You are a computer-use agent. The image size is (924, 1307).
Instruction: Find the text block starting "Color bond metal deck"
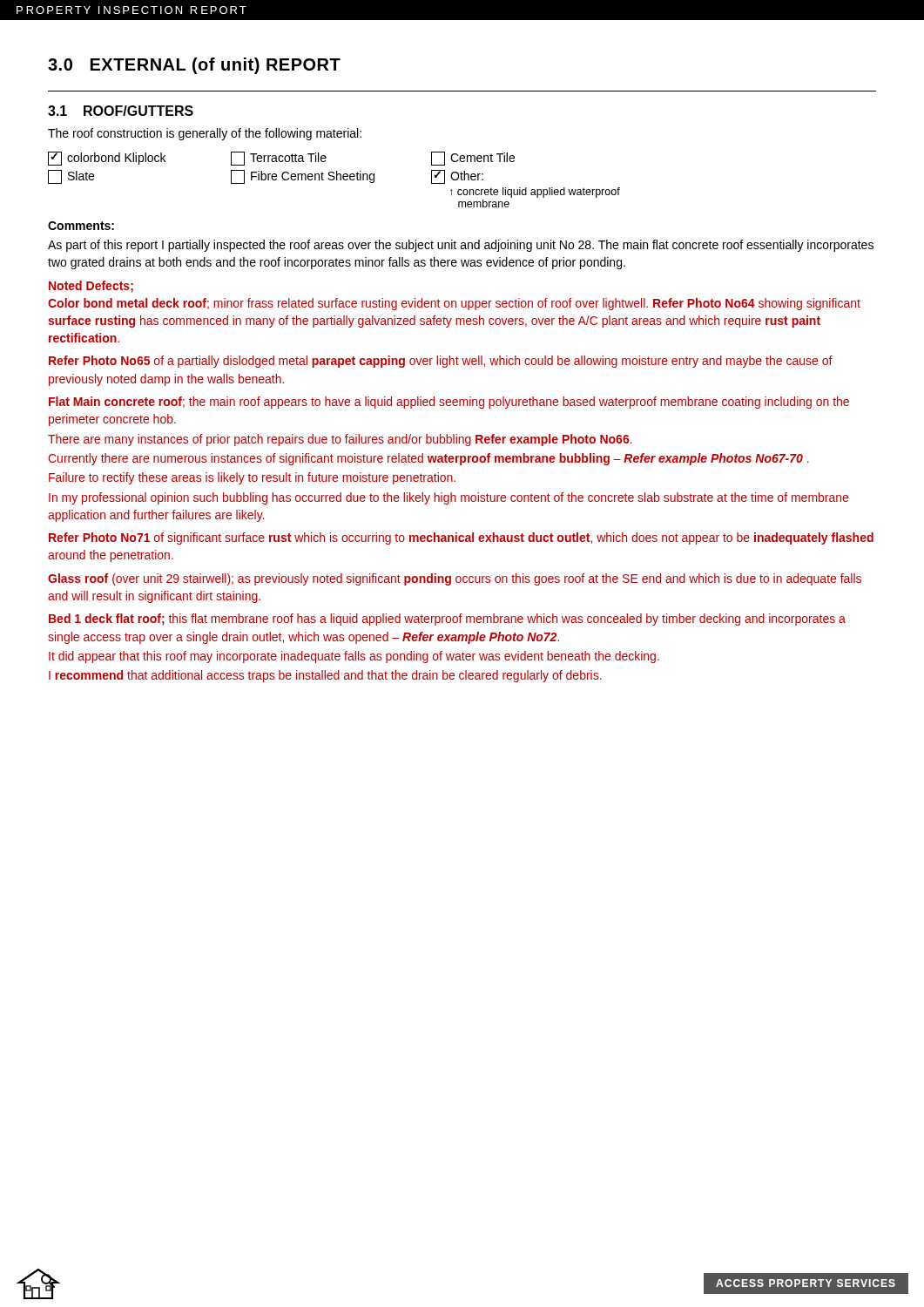tap(454, 321)
